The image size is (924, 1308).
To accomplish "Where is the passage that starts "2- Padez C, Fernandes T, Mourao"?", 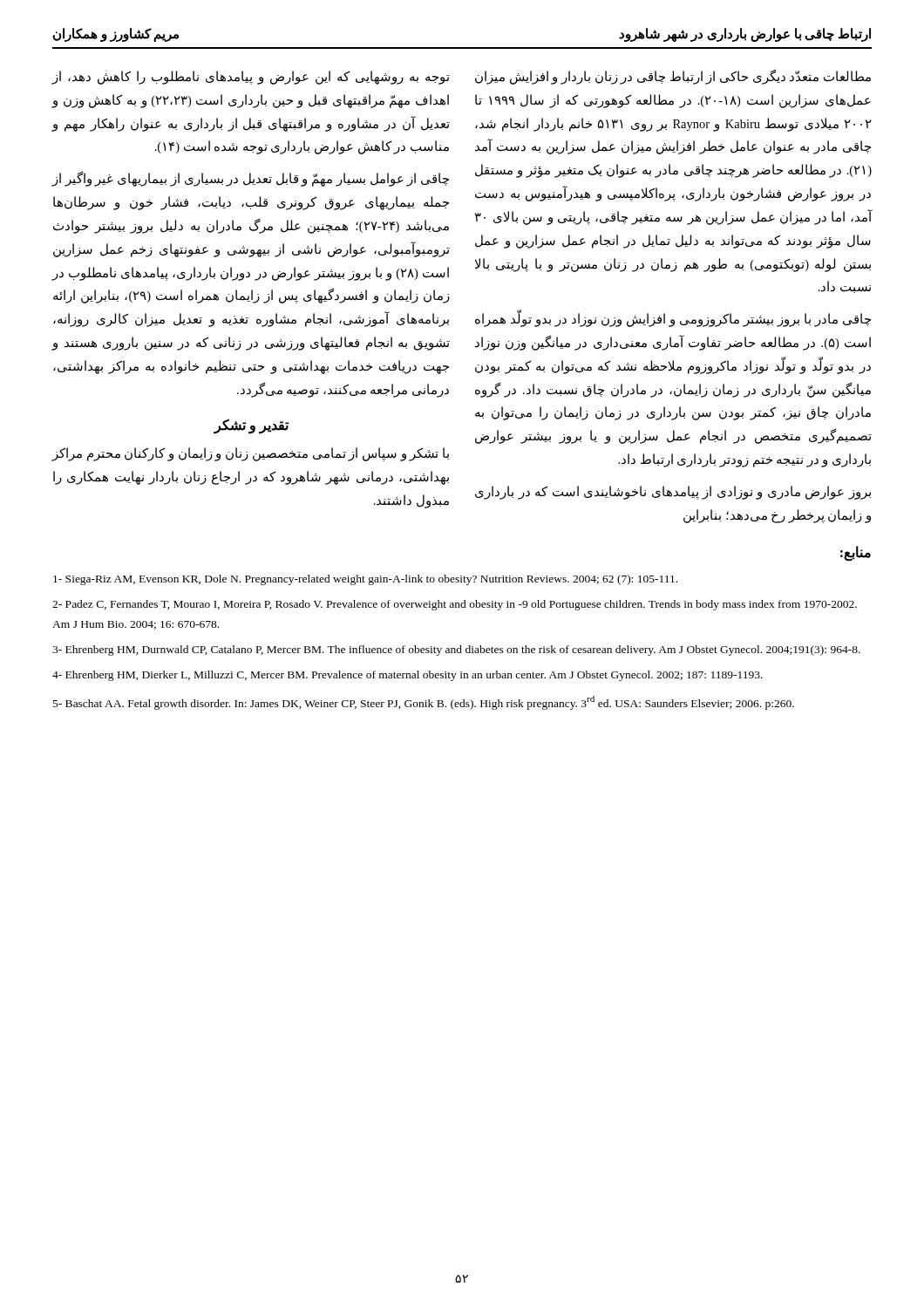I will click(455, 614).
